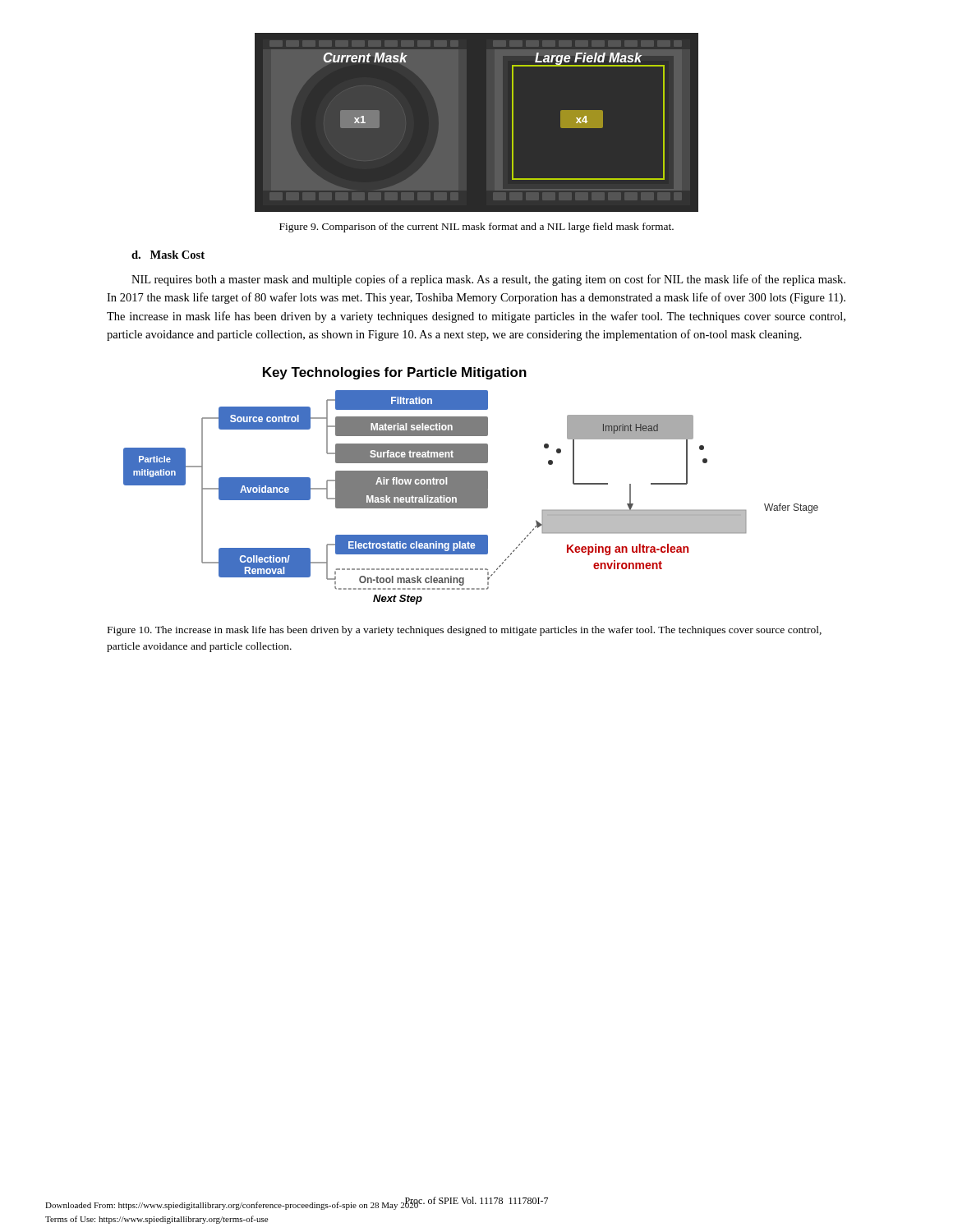Locate the section header

point(168,255)
